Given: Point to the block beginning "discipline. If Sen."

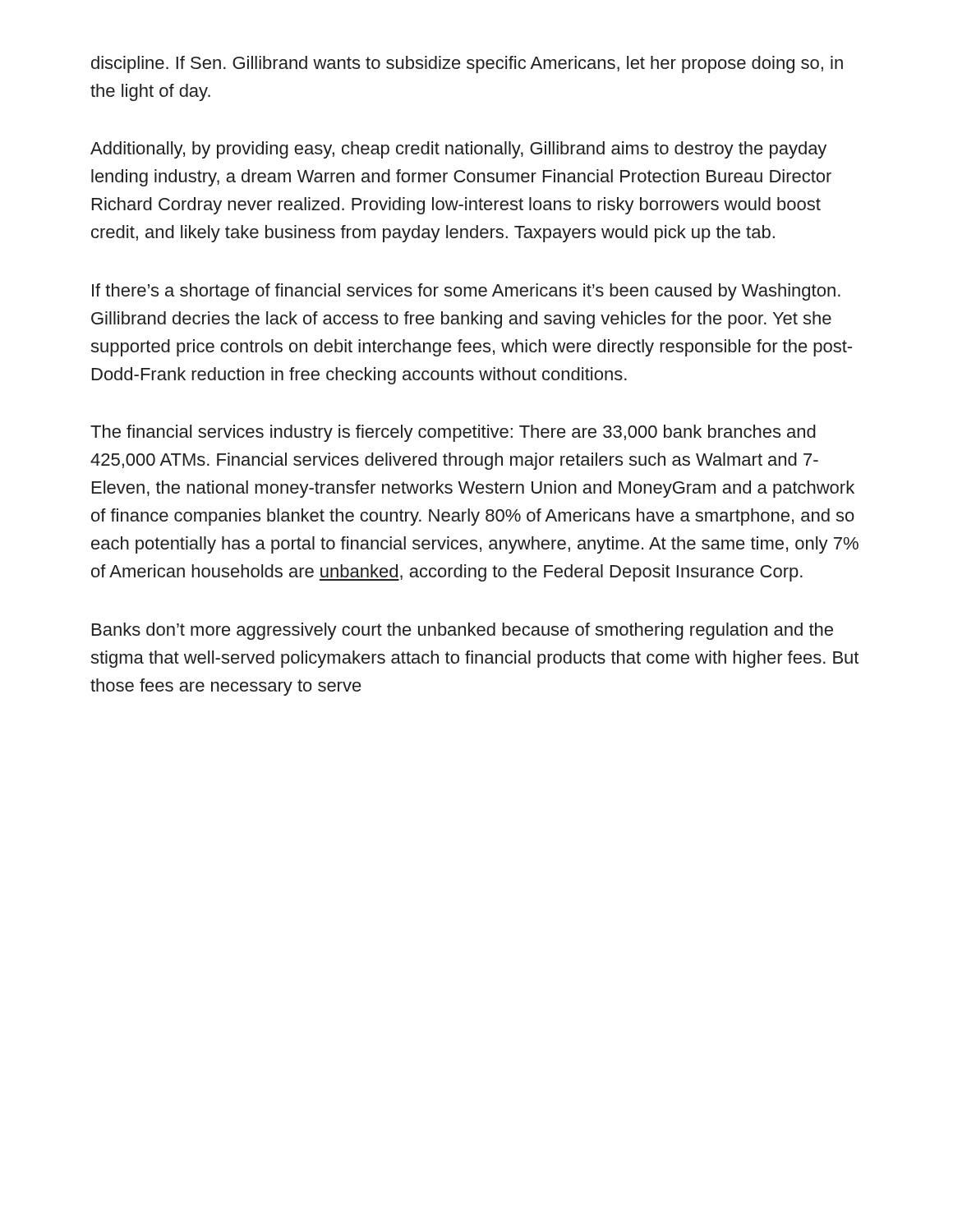Looking at the screenshot, I should tap(467, 77).
